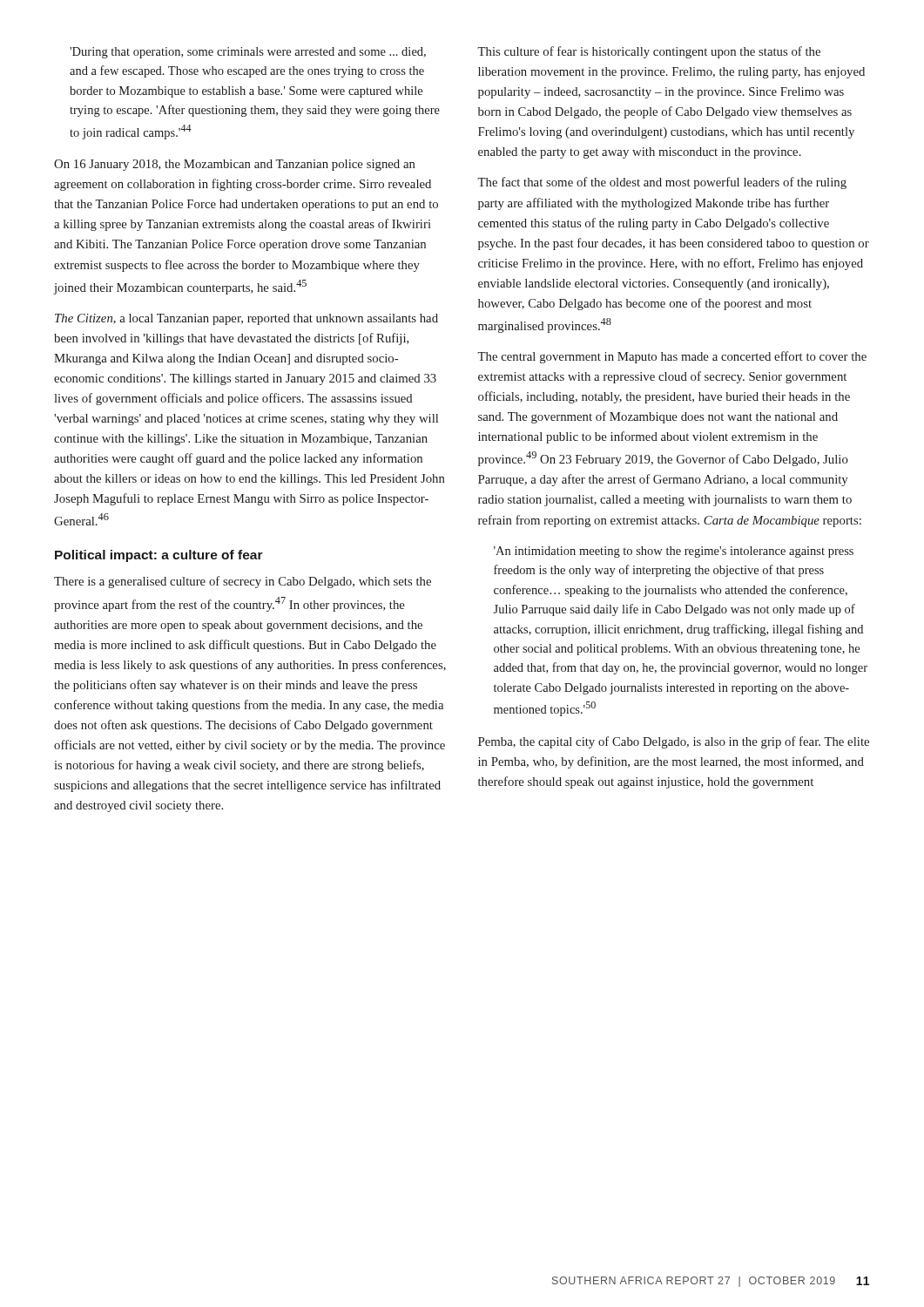924x1307 pixels.
Task: Locate the block of text that opens with "On 16 January 2018,"
Action: (x=250, y=226)
